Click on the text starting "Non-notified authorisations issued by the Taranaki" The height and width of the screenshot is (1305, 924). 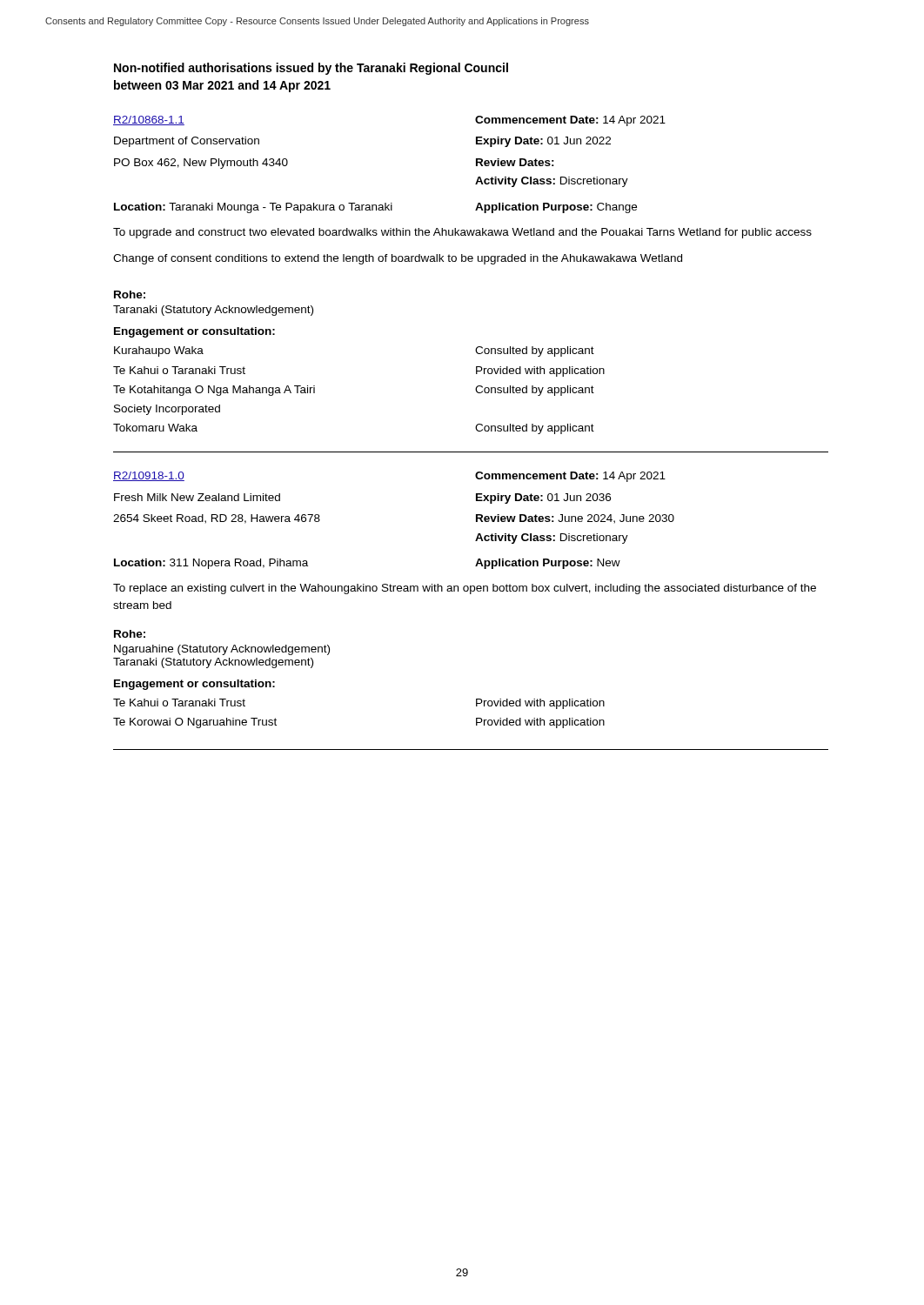(311, 77)
